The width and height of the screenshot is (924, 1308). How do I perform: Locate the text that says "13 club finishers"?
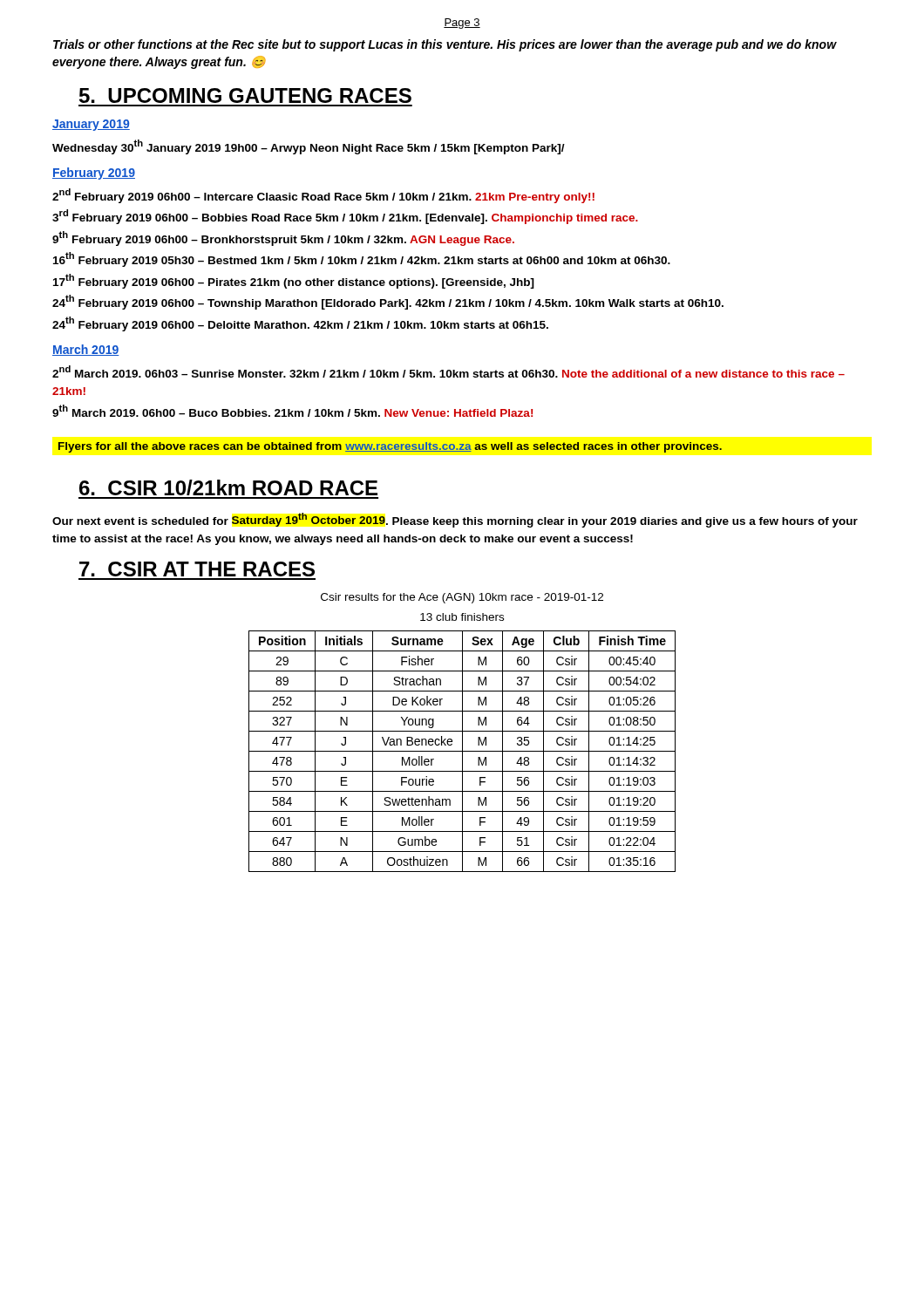462,617
